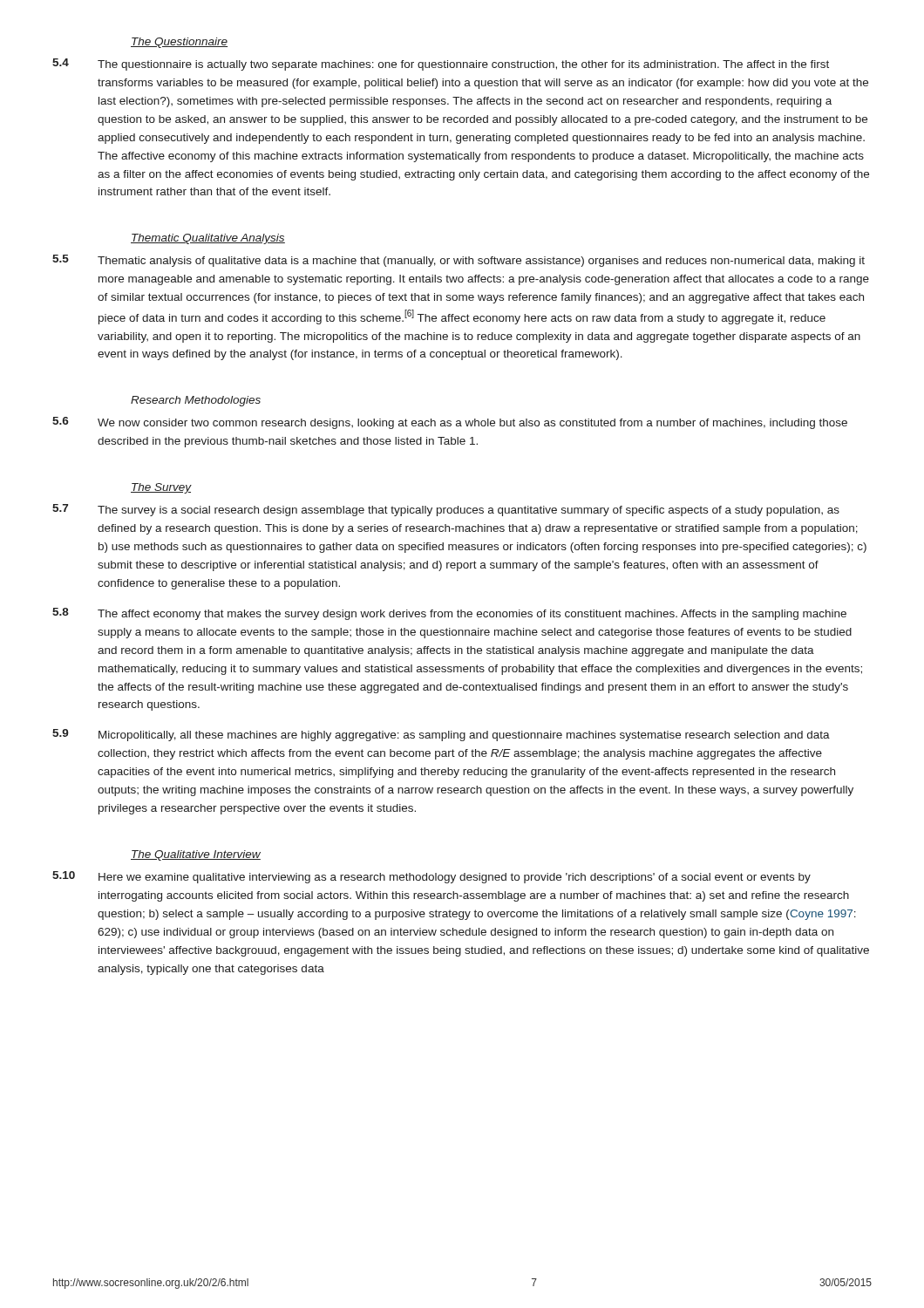
Task: Locate the text block with the text "9 Micropolitically, all"
Action: tap(462, 772)
